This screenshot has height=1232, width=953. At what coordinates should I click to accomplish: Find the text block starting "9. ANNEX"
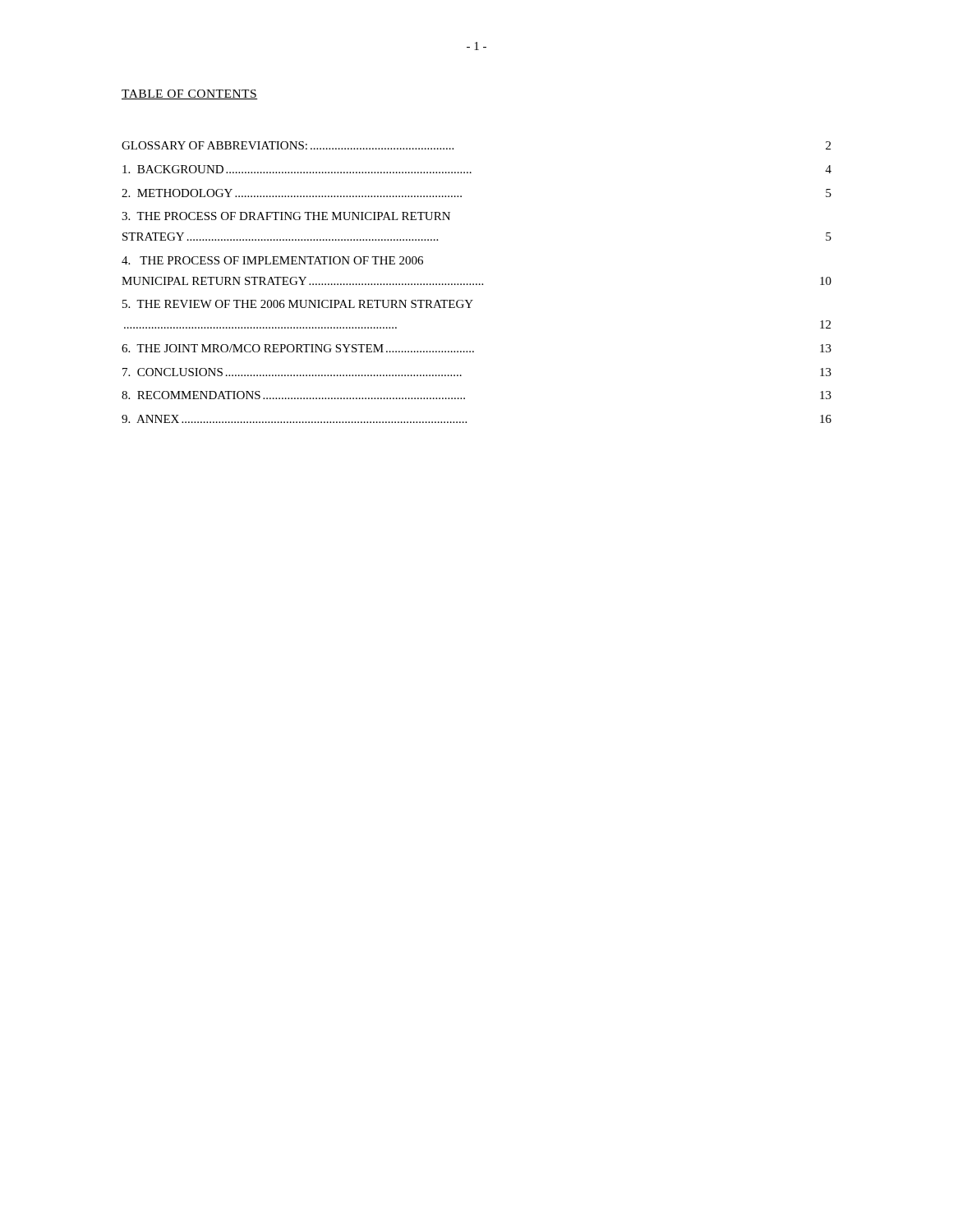pos(476,419)
